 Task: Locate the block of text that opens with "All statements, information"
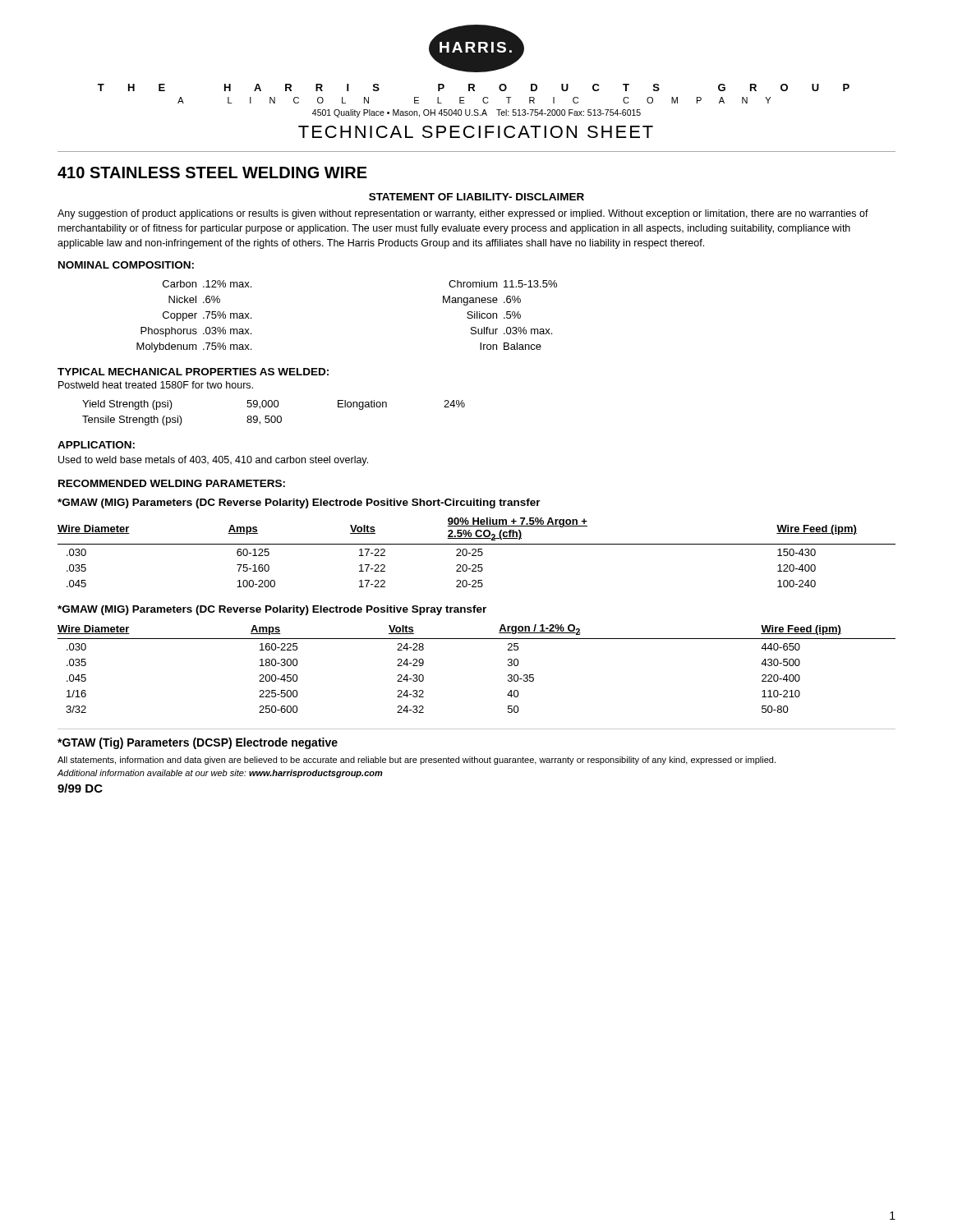(x=417, y=759)
